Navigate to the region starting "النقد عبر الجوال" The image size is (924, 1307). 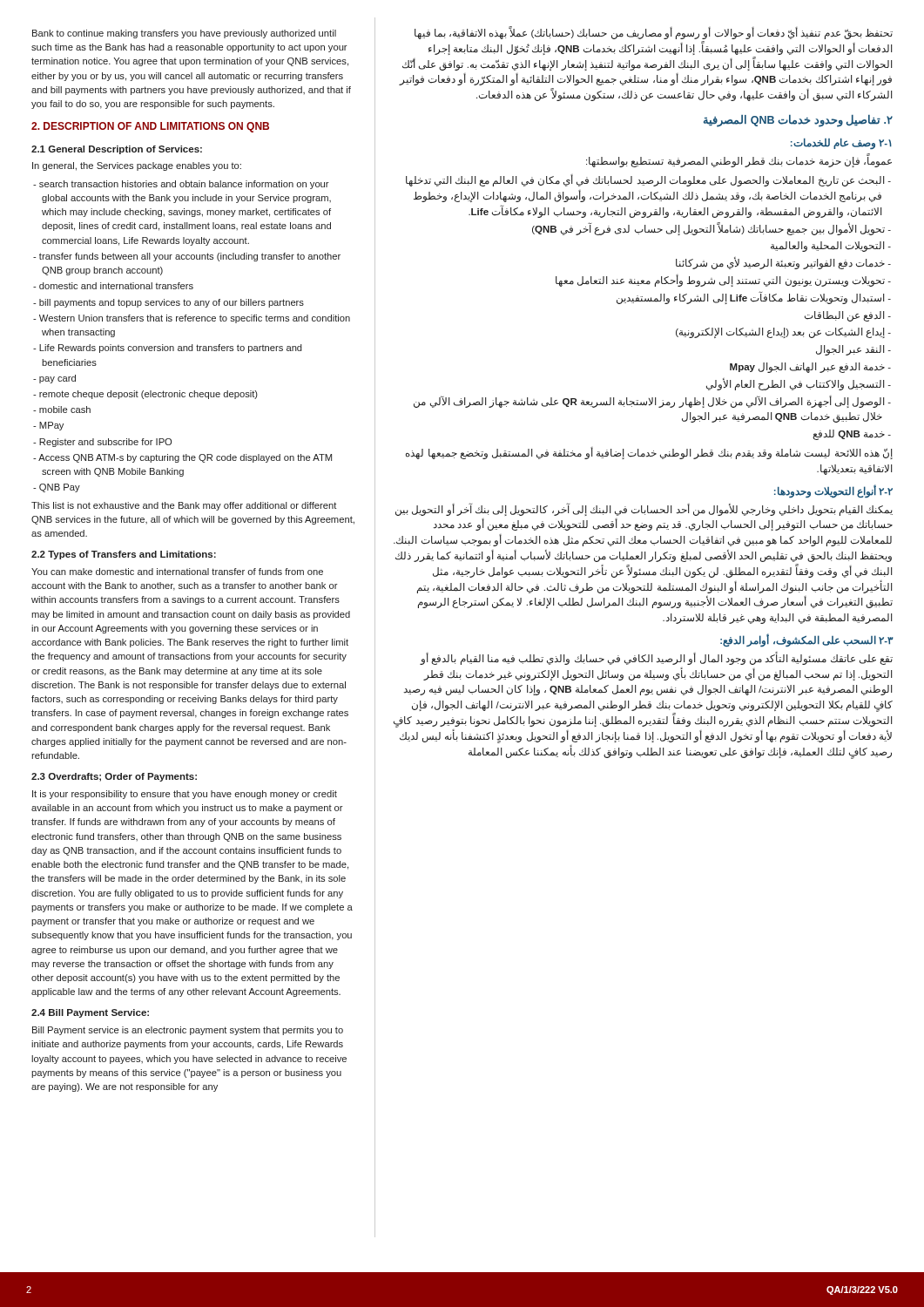coord(850,350)
